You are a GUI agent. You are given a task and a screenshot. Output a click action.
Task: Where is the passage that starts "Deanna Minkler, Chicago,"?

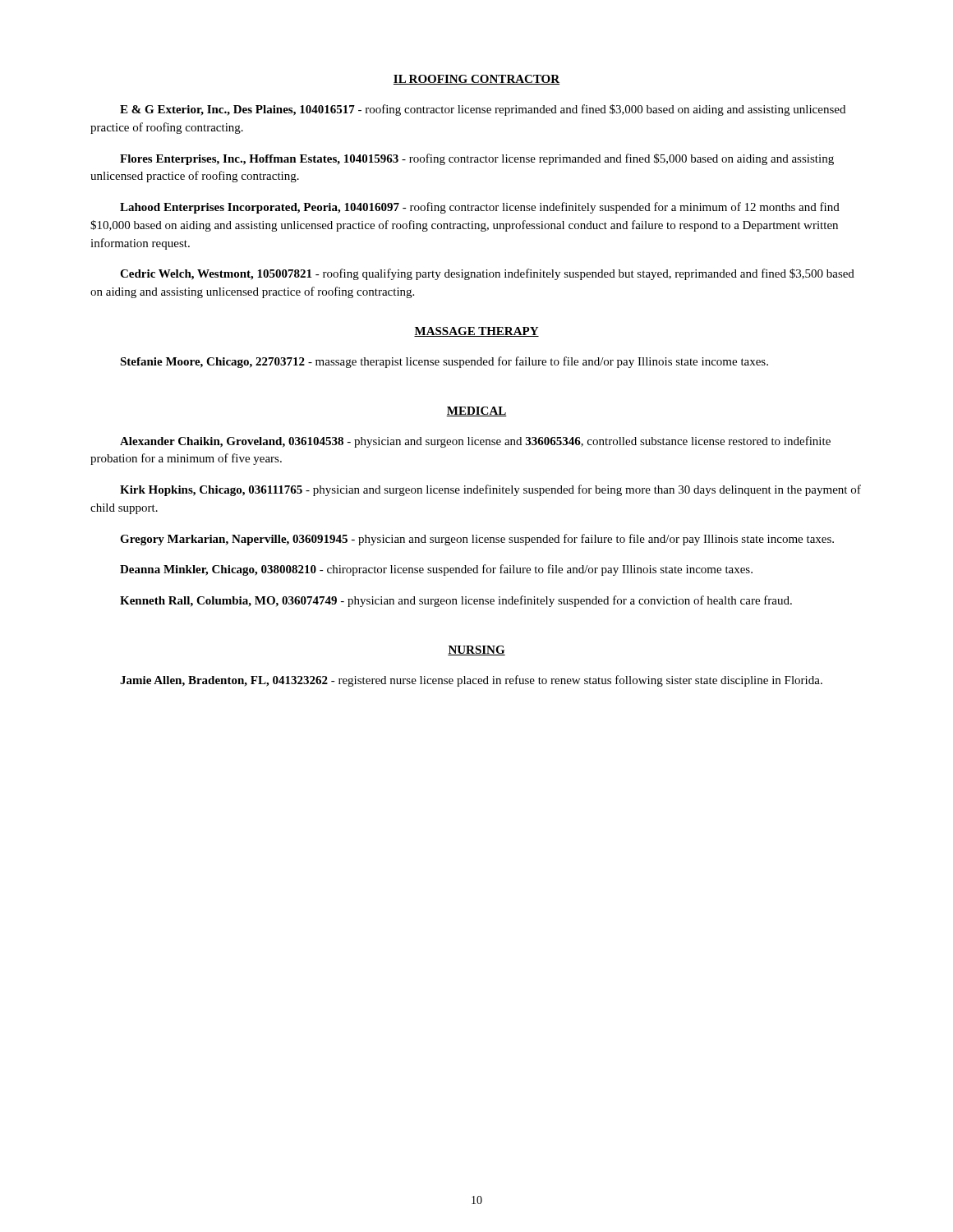pyautogui.click(x=437, y=569)
